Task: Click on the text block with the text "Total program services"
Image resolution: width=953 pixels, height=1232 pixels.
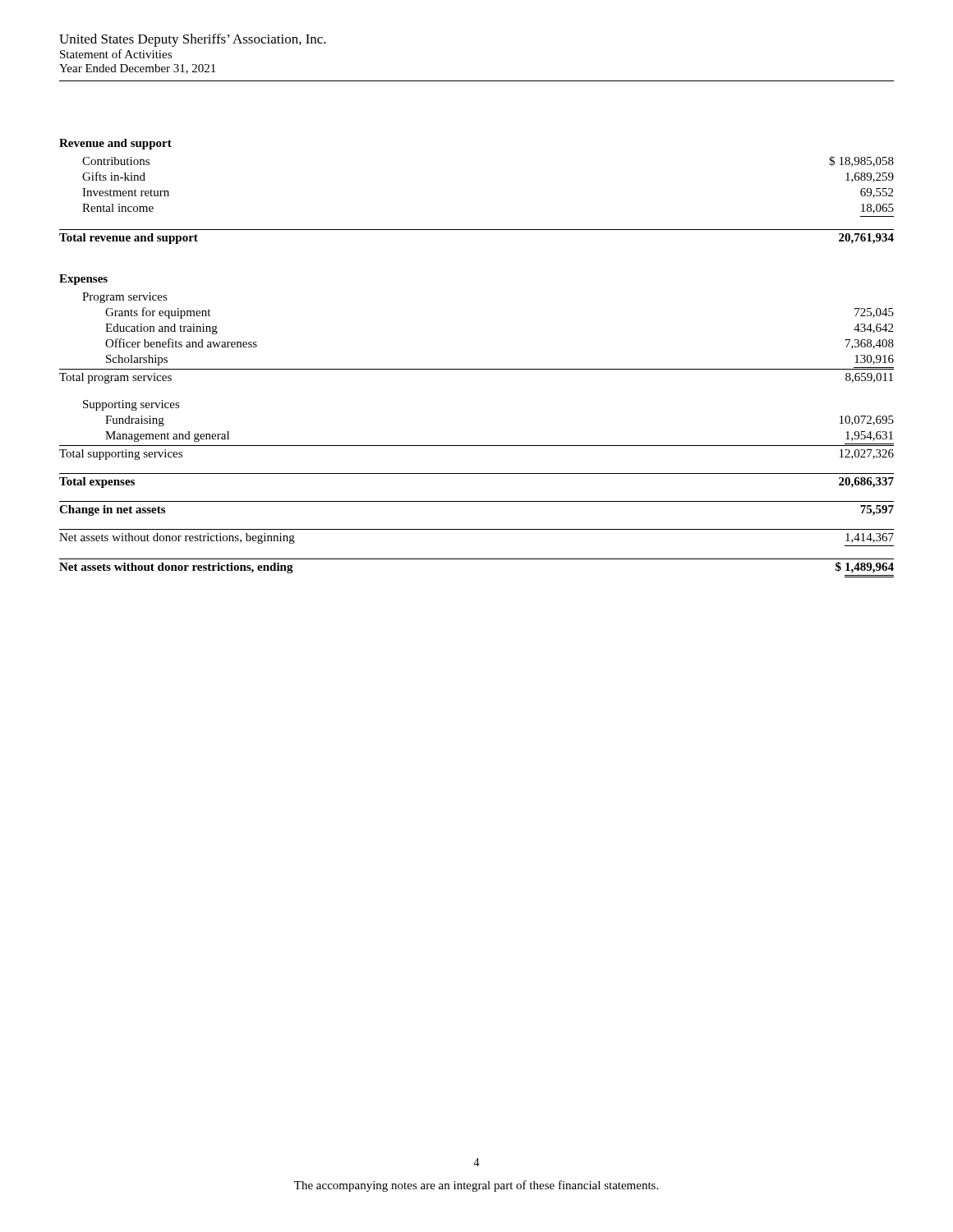Action: (476, 377)
